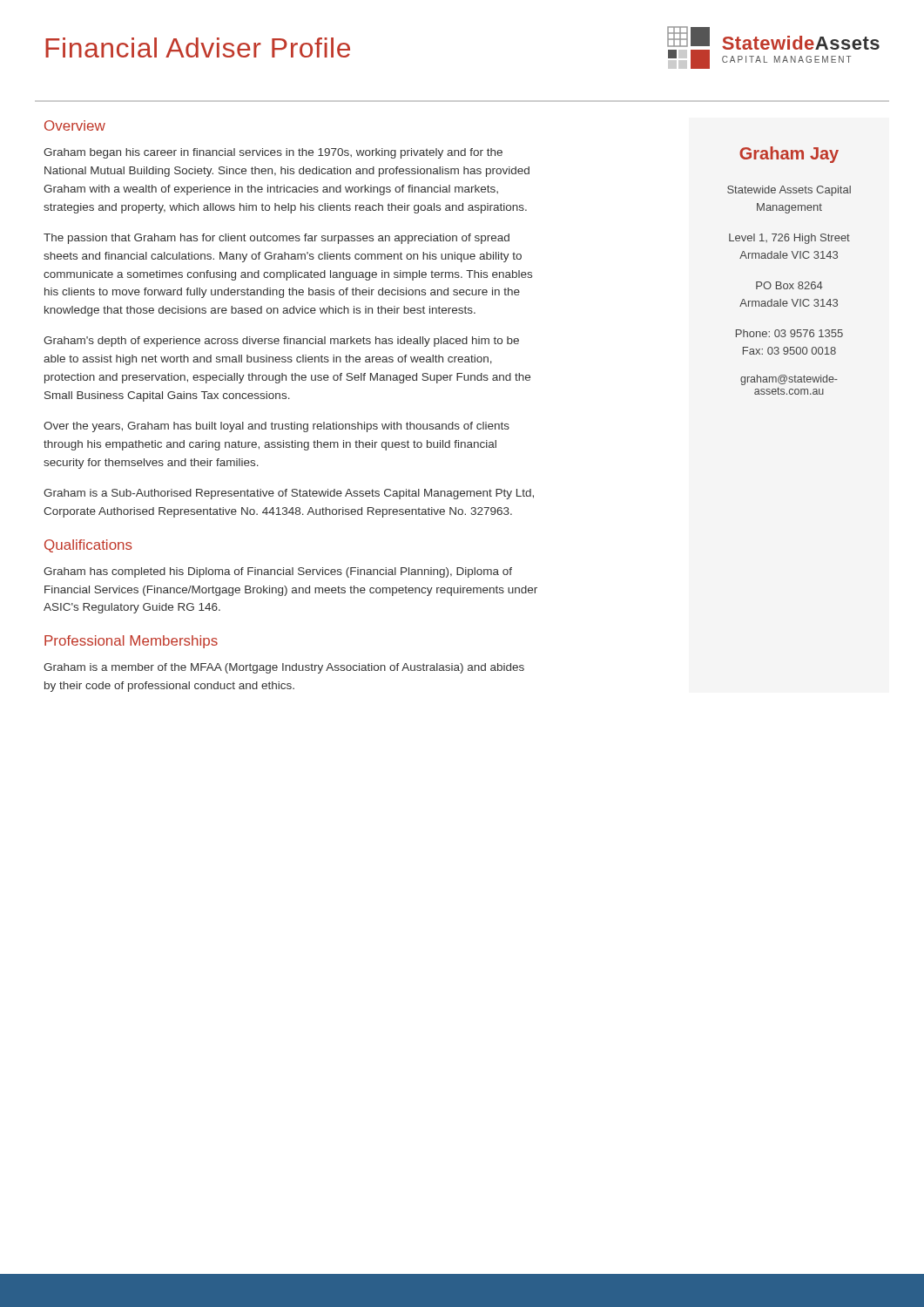This screenshot has height=1307, width=924.
Task: Find the text block containing "The passion that Graham has for"
Action: pyautogui.click(x=288, y=274)
